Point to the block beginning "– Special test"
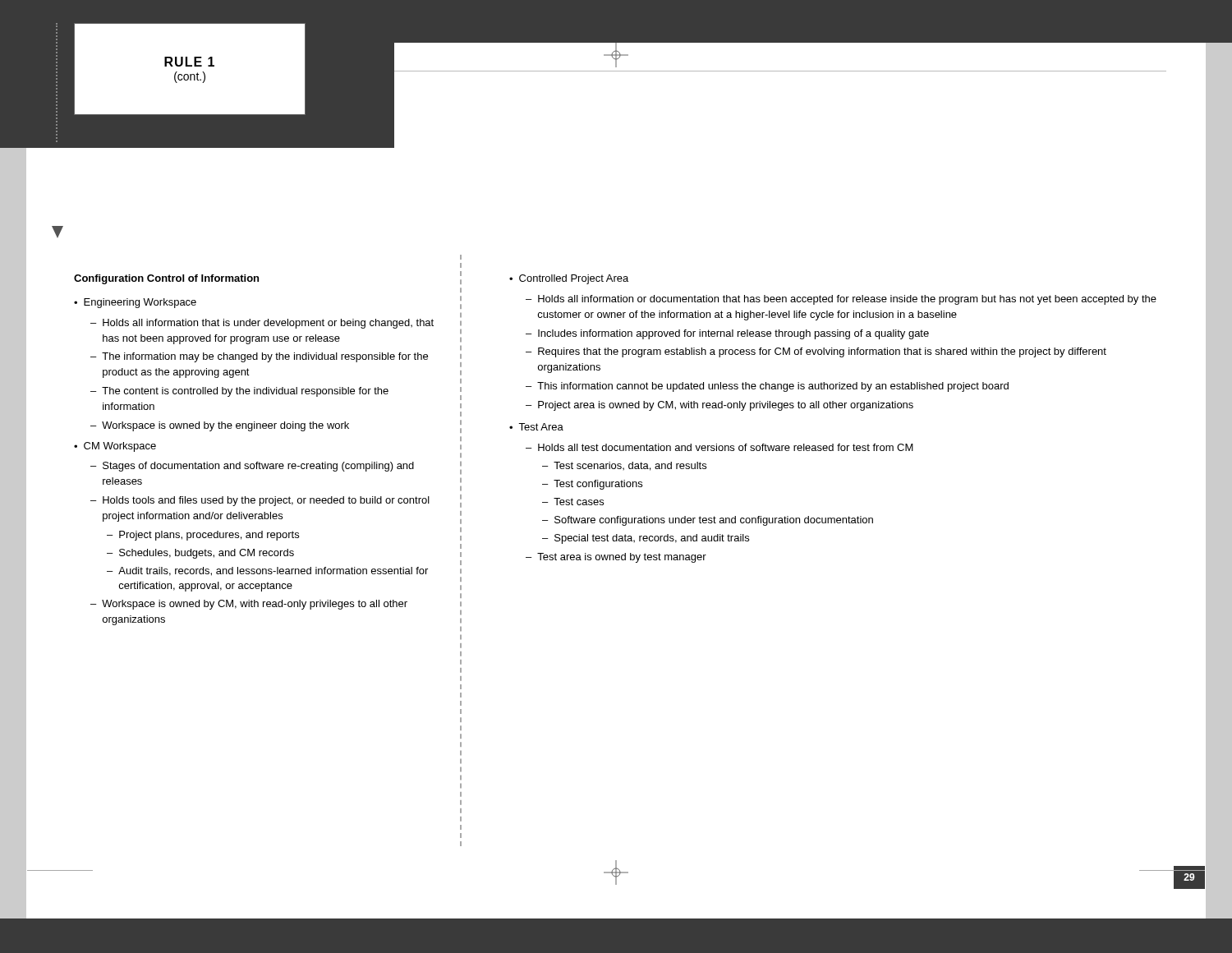1232x953 pixels. (x=646, y=538)
